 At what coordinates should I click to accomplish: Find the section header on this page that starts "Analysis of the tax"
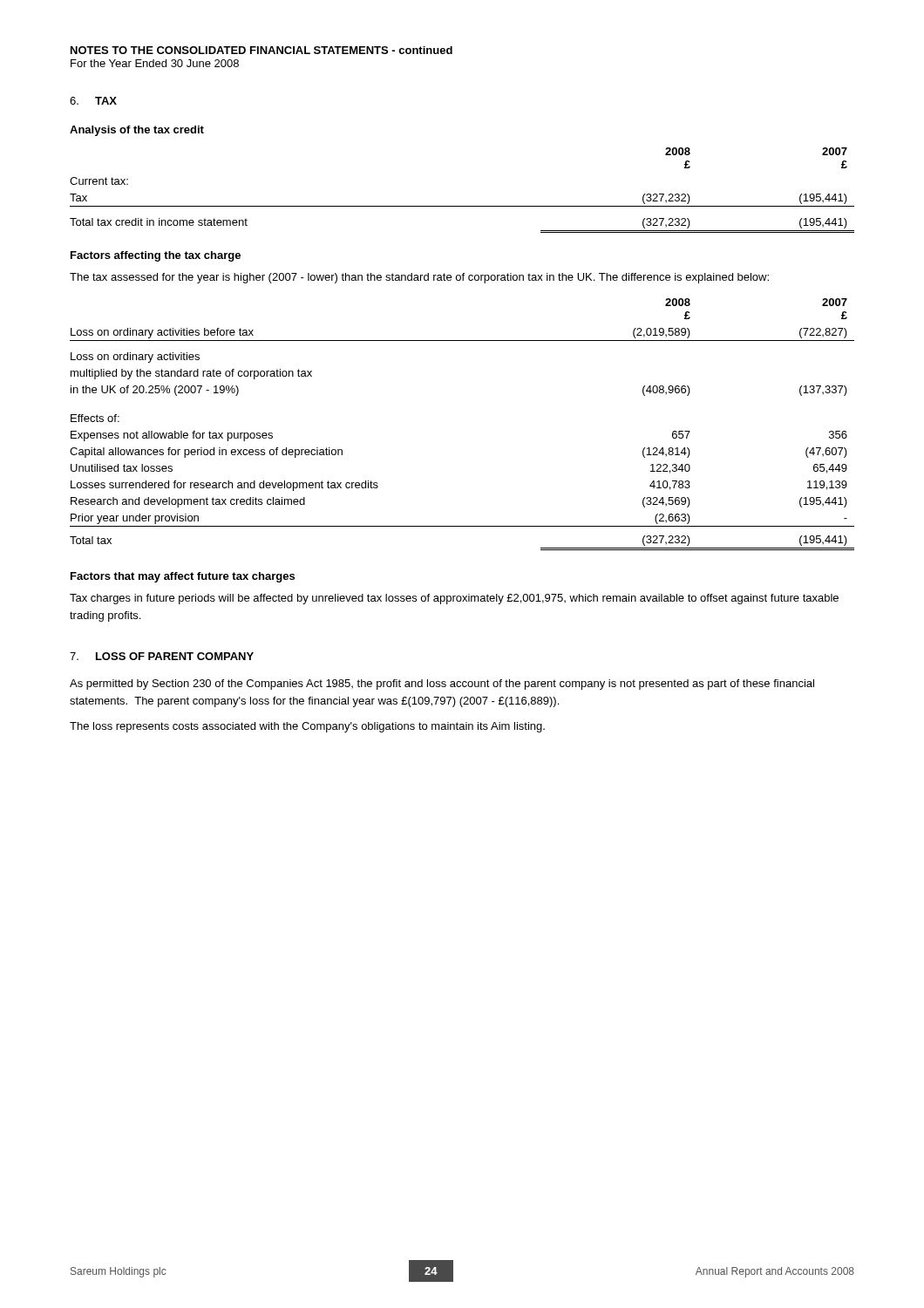click(137, 129)
